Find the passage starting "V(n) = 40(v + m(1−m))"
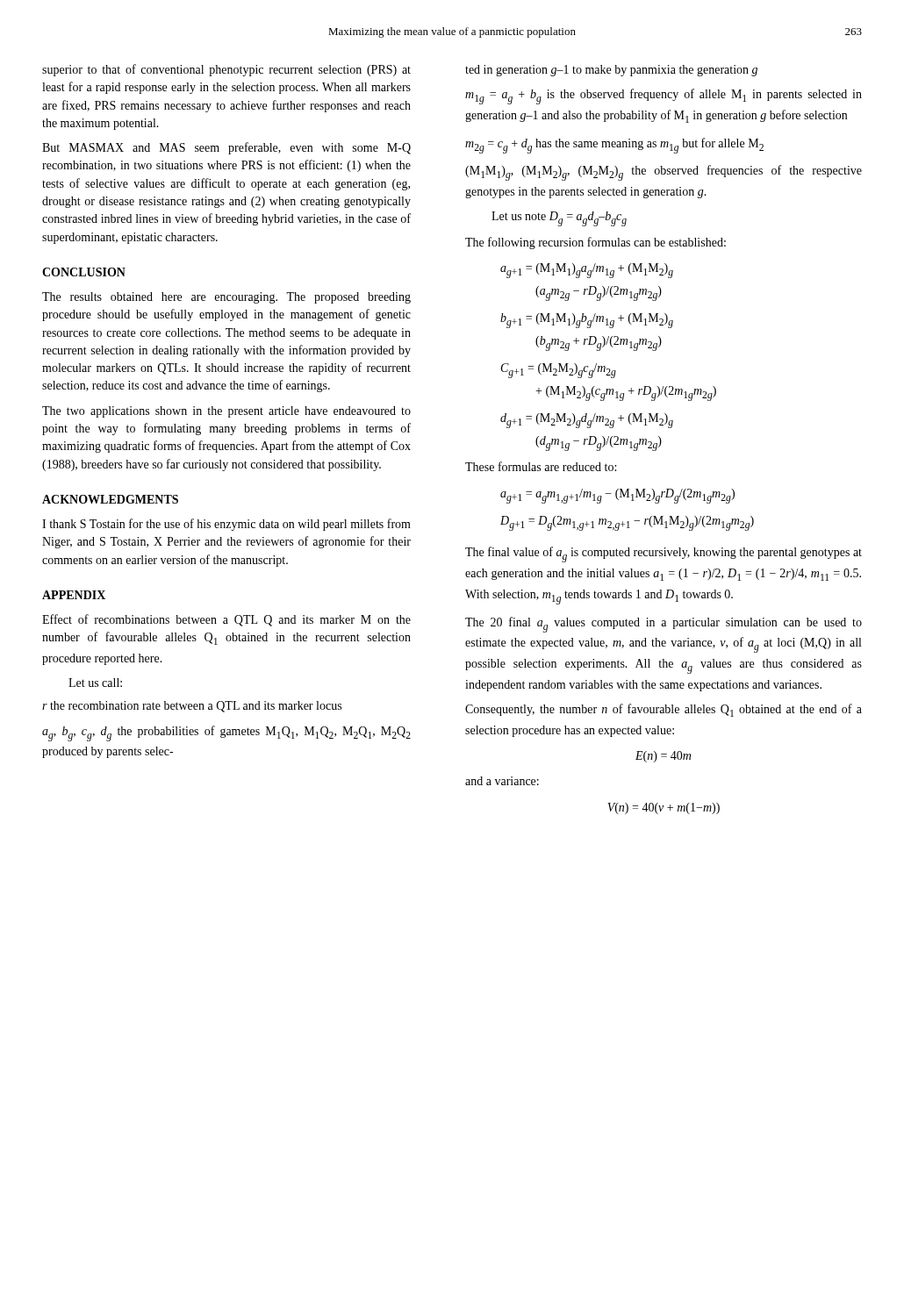The width and height of the screenshot is (904, 1316). (664, 807)
